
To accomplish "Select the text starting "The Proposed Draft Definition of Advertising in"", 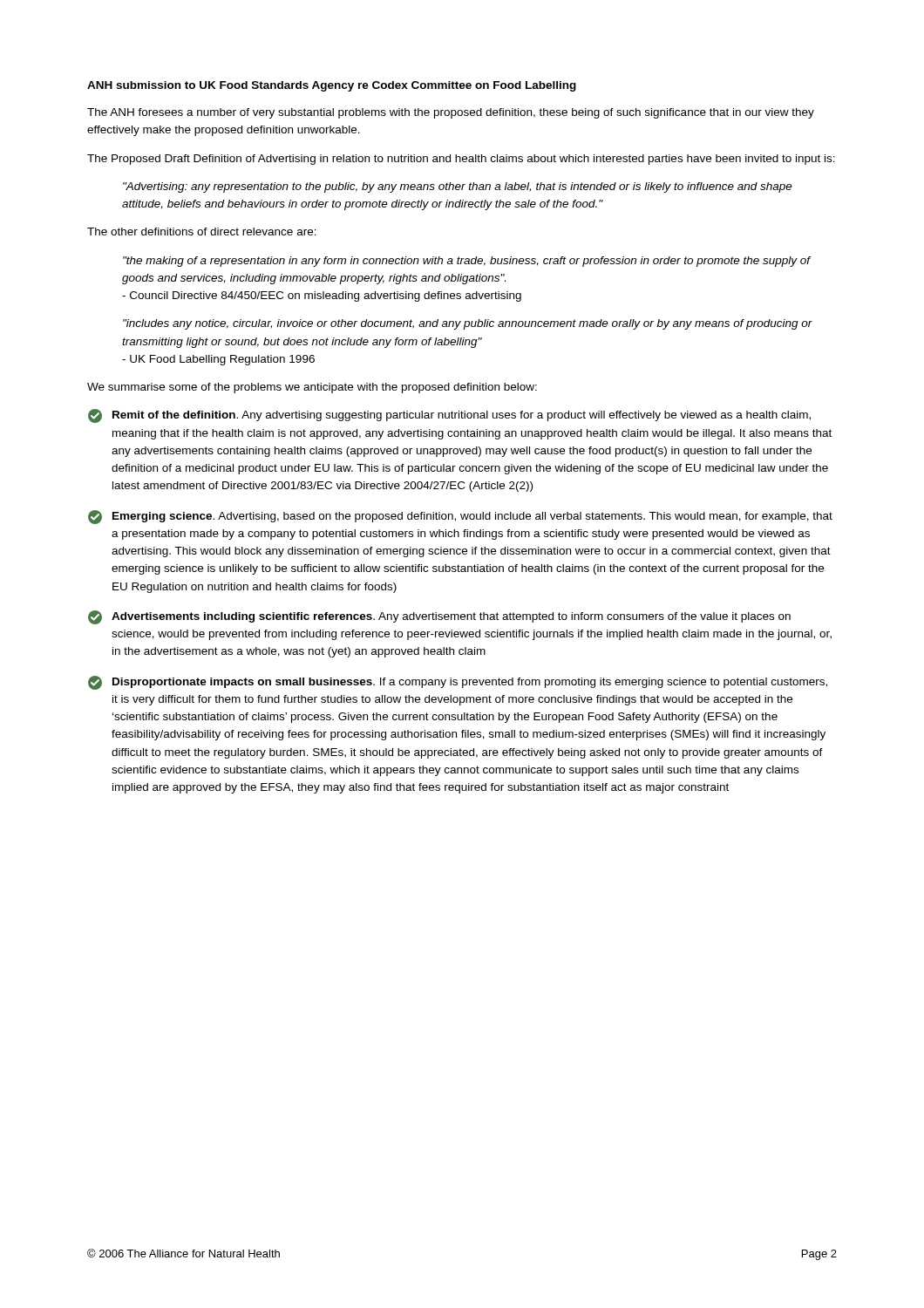I will 461,158.
